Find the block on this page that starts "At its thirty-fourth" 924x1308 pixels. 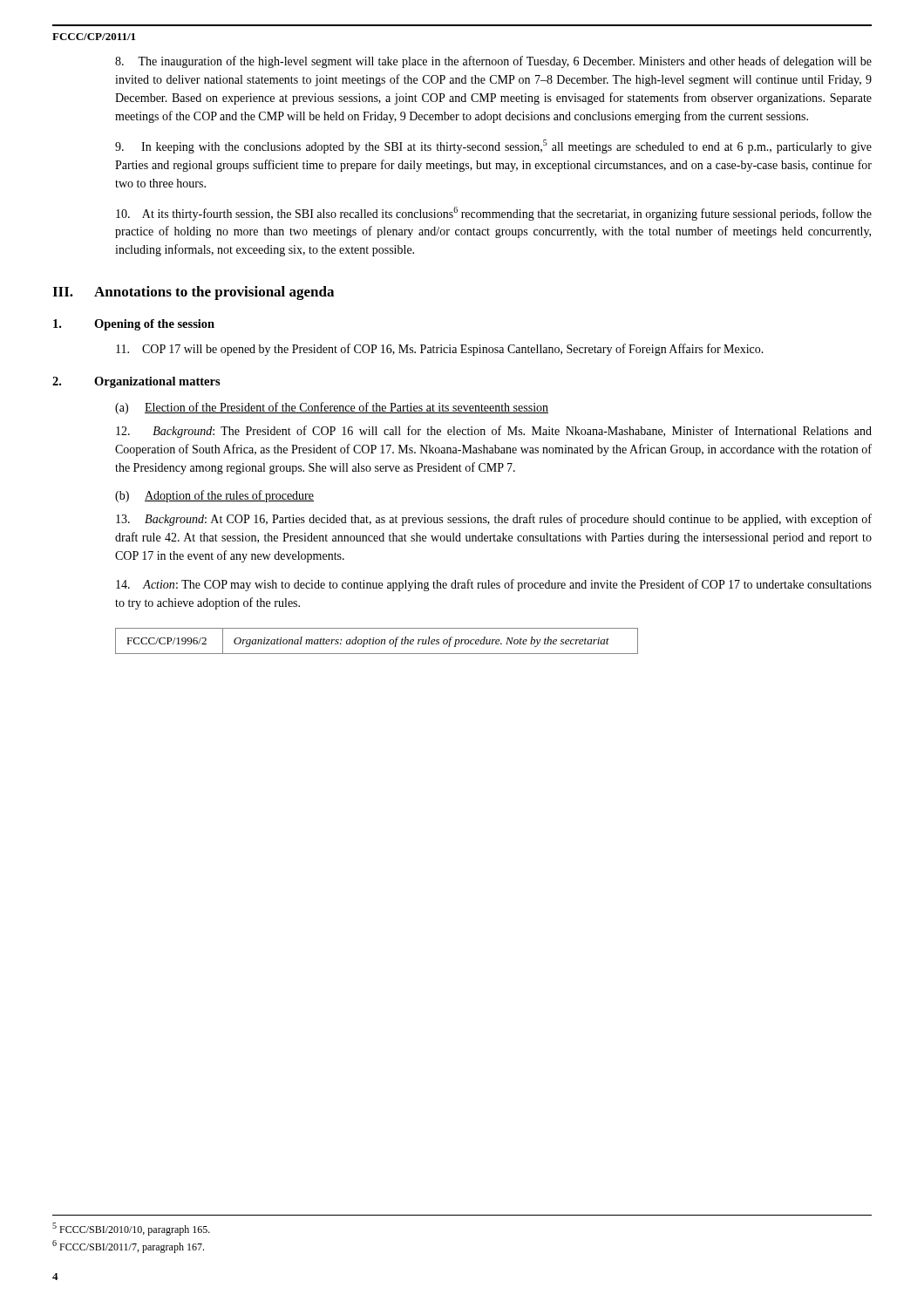click(493, 231)
